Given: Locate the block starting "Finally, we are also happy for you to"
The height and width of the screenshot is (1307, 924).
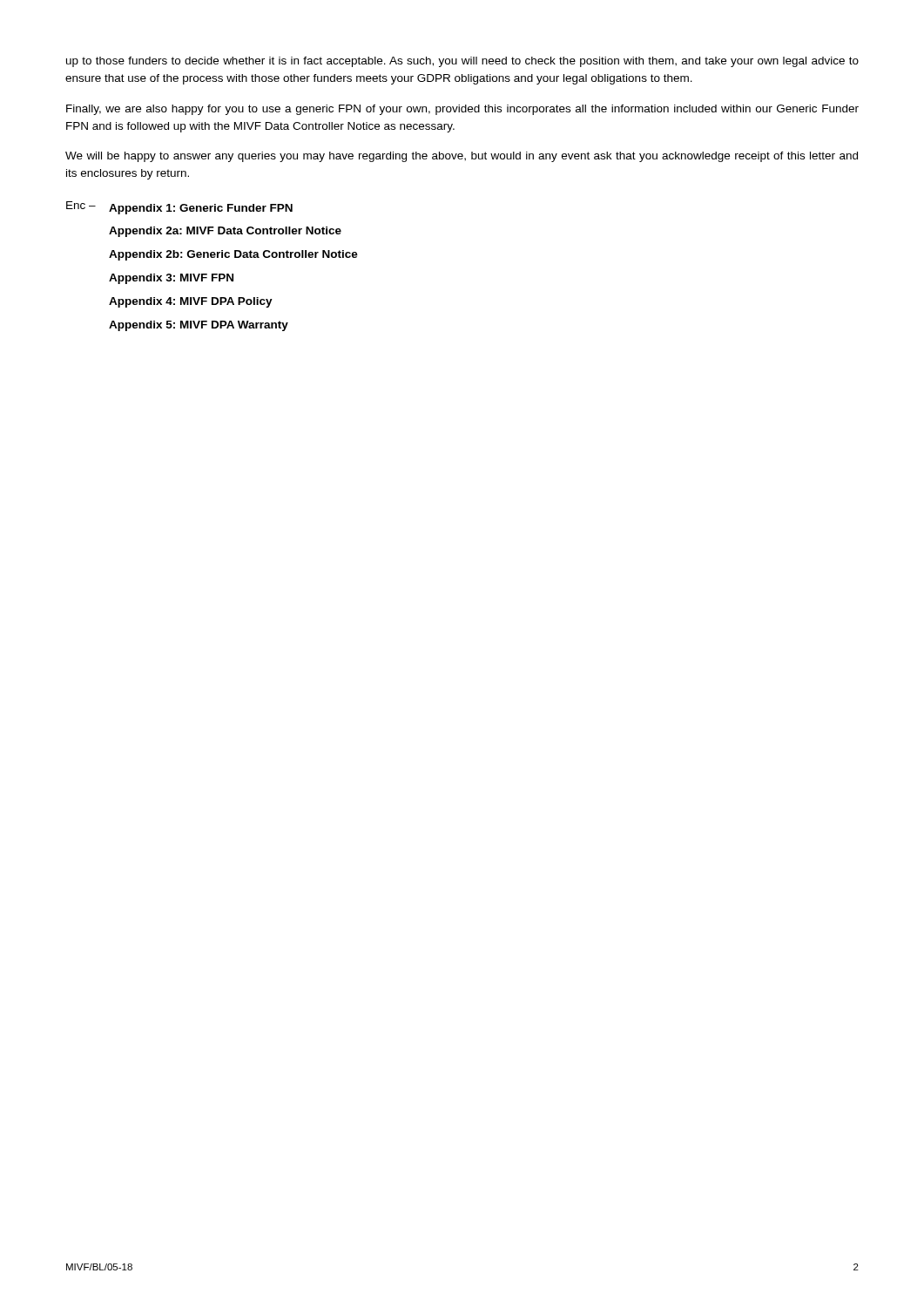Looking at the screenshot, I should tap(462, 117).
